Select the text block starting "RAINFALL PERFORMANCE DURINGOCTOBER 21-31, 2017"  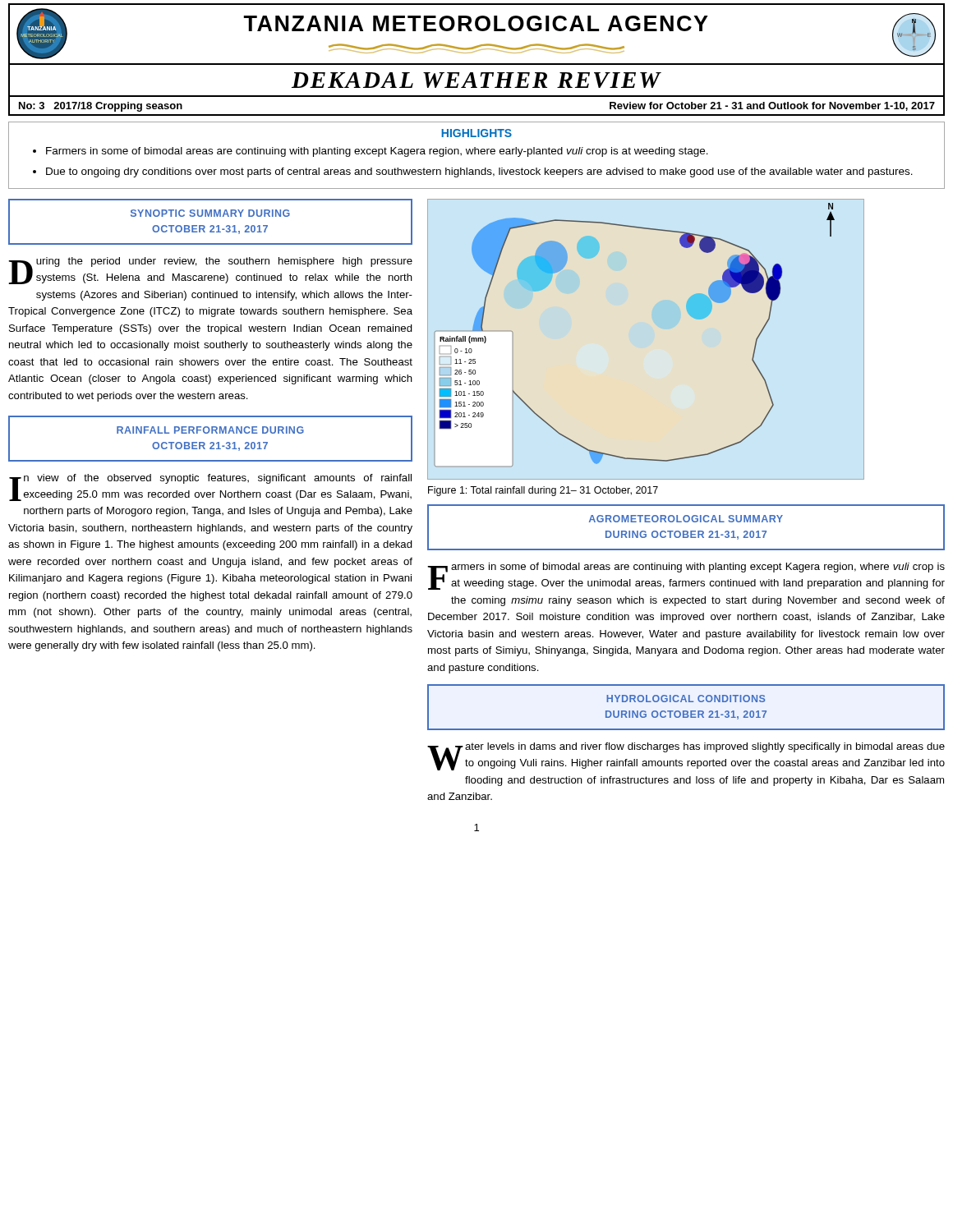210,438
